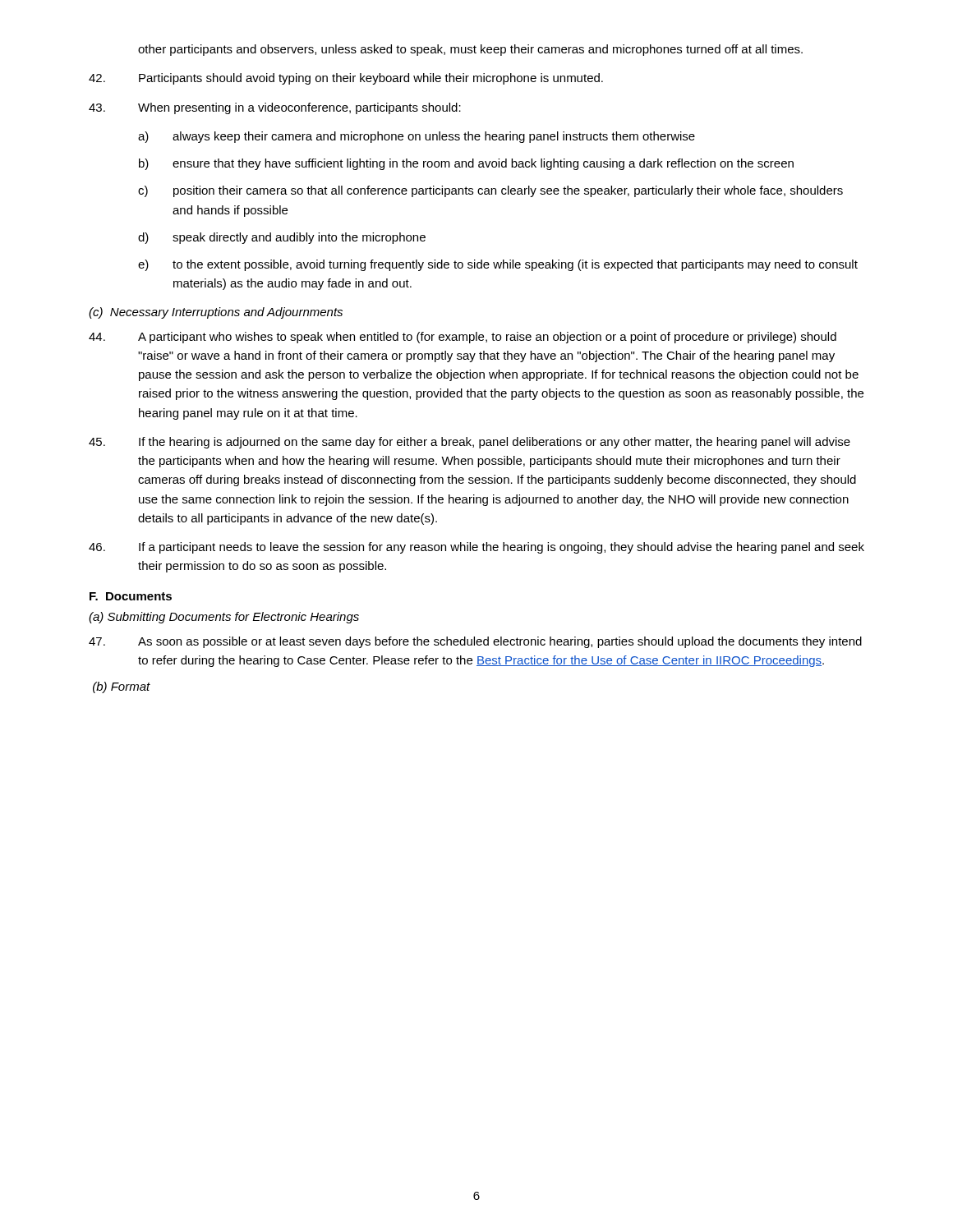
Task: Click on the region starting "e) to the"
Action: [x=501, y=274]
